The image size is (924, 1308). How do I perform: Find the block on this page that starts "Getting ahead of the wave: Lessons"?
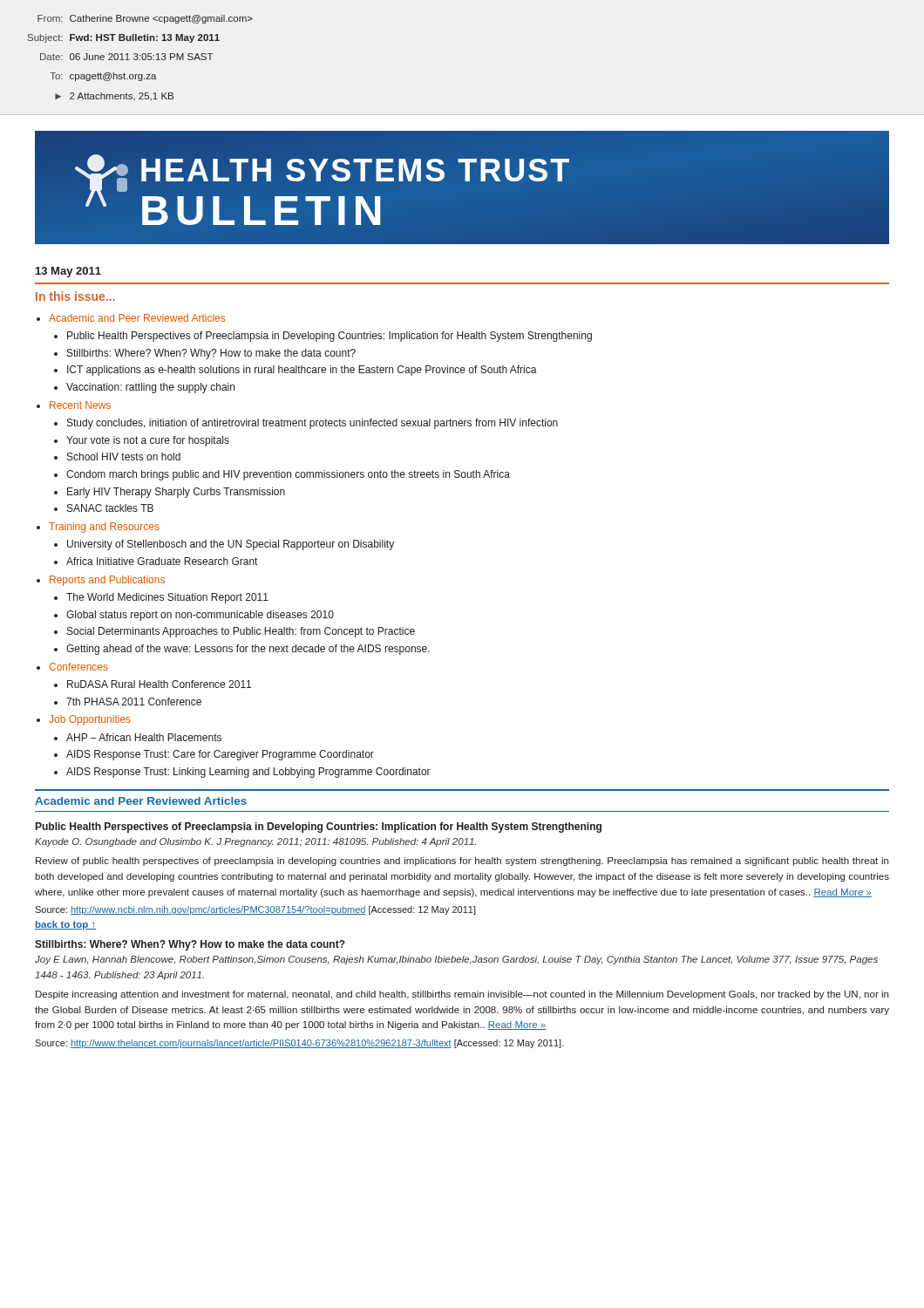248,649
